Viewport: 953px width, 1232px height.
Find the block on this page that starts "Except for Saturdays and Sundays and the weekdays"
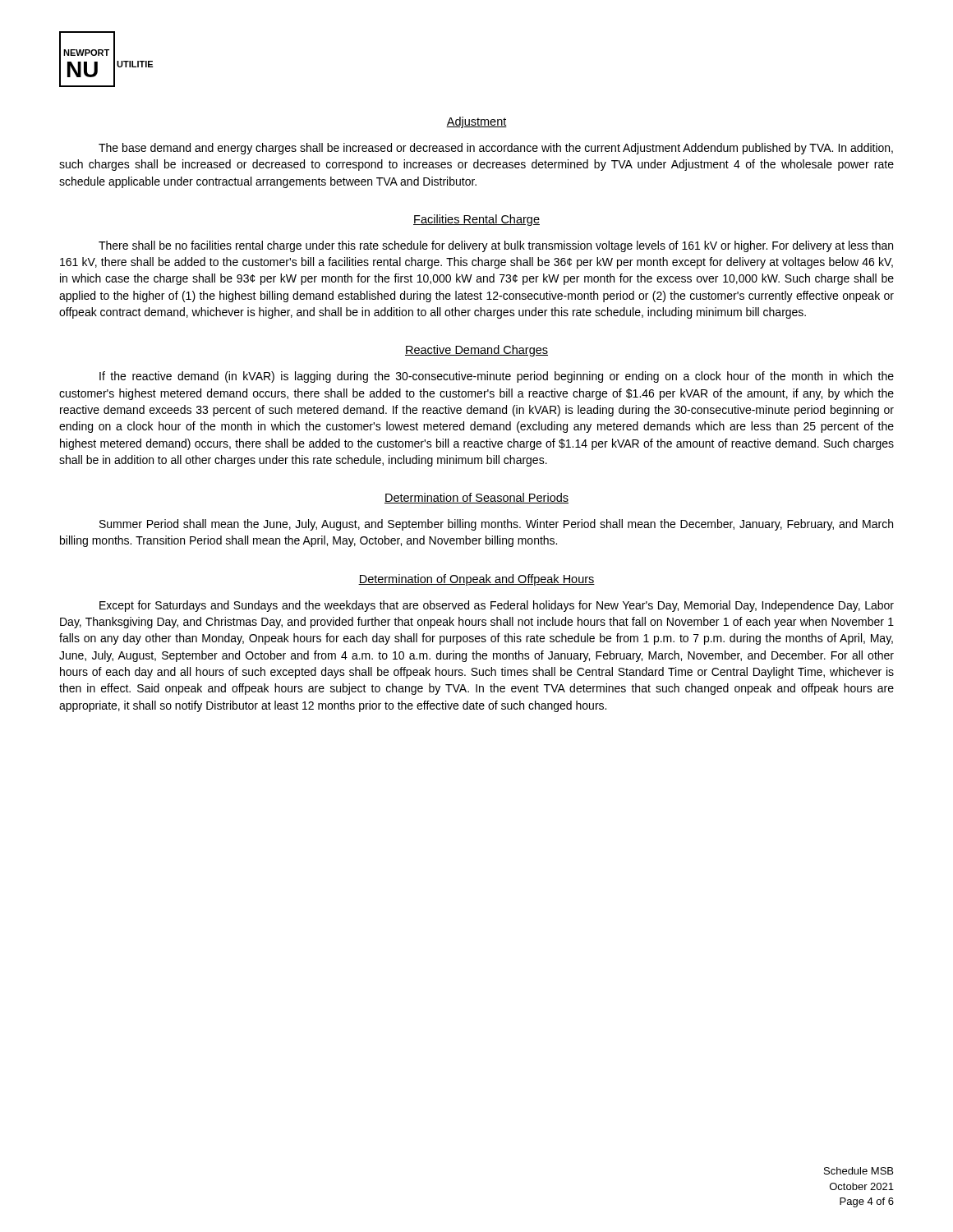(476, 655)
